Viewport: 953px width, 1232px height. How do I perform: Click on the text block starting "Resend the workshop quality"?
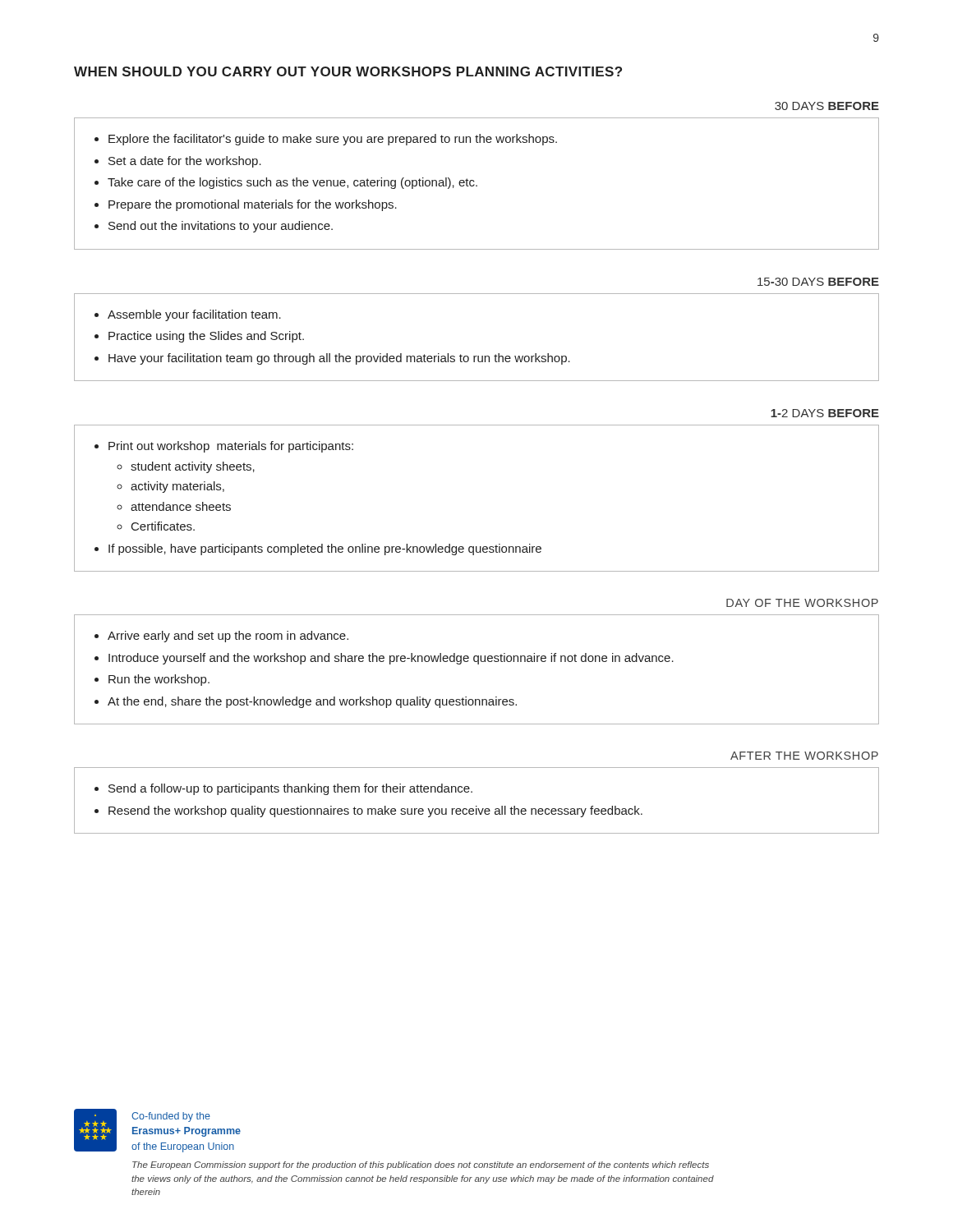(375, 810)
